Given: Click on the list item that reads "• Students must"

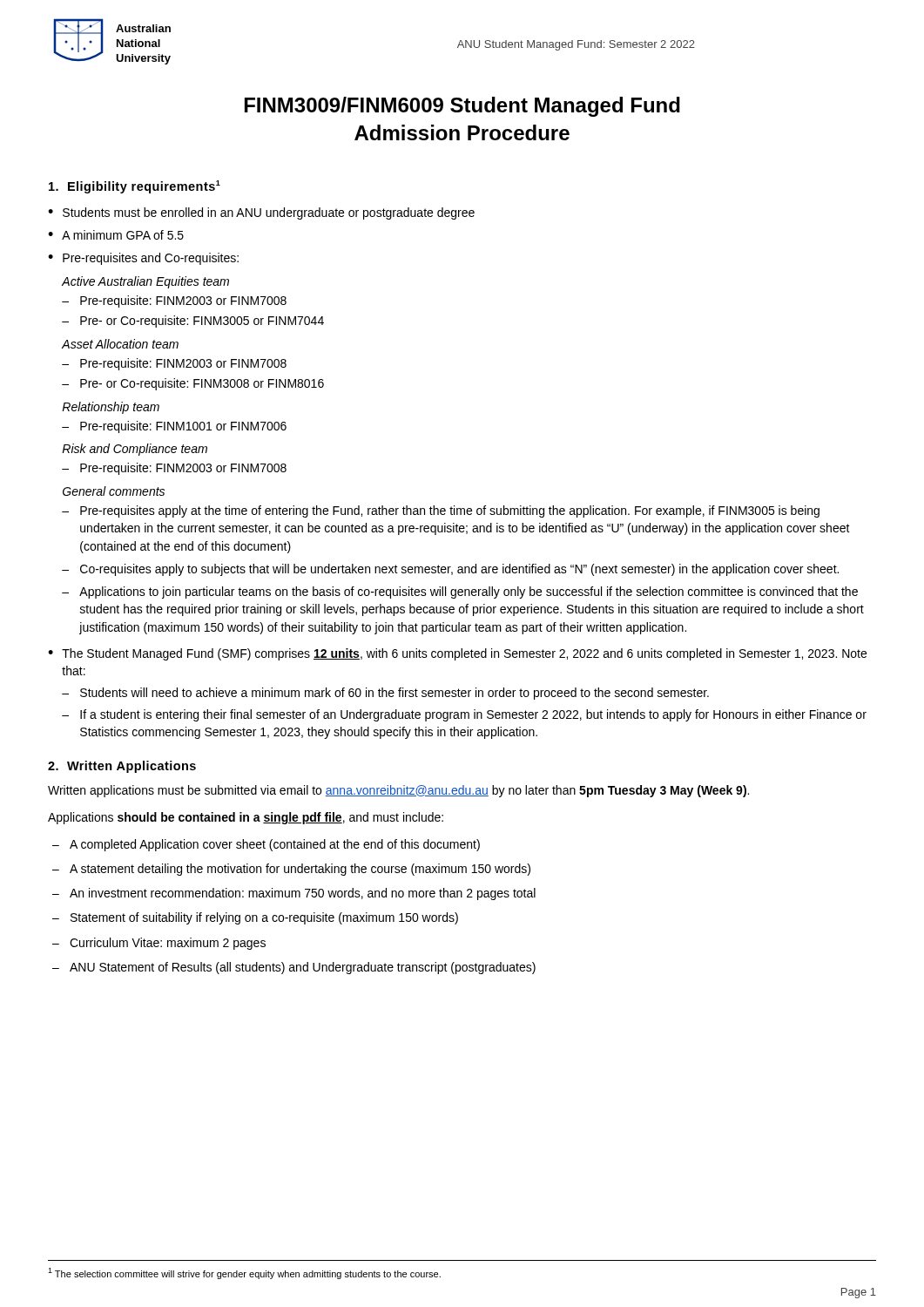Looking at the screenshot, I should [261, 213].
